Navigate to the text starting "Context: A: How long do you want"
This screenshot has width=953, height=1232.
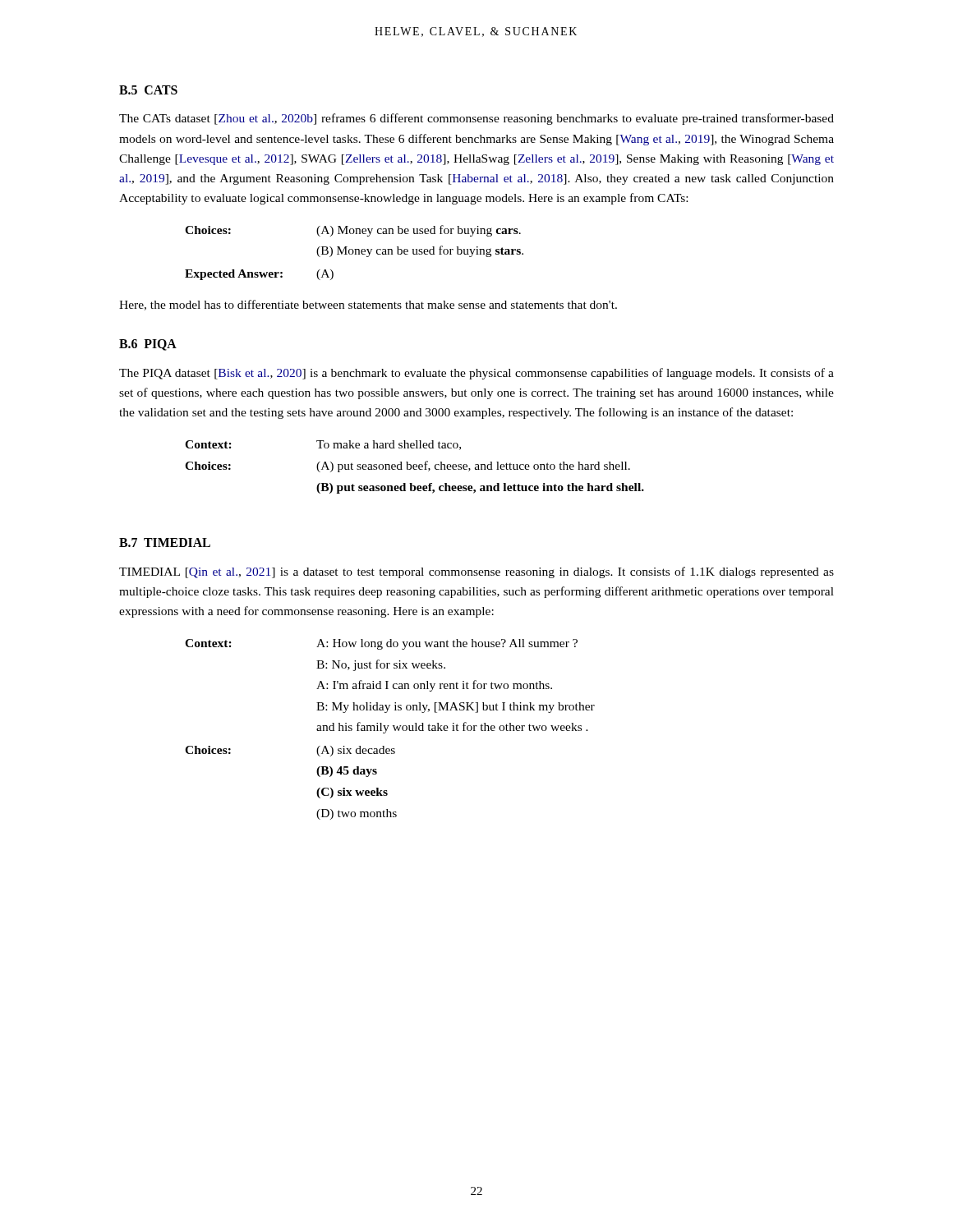509,728
